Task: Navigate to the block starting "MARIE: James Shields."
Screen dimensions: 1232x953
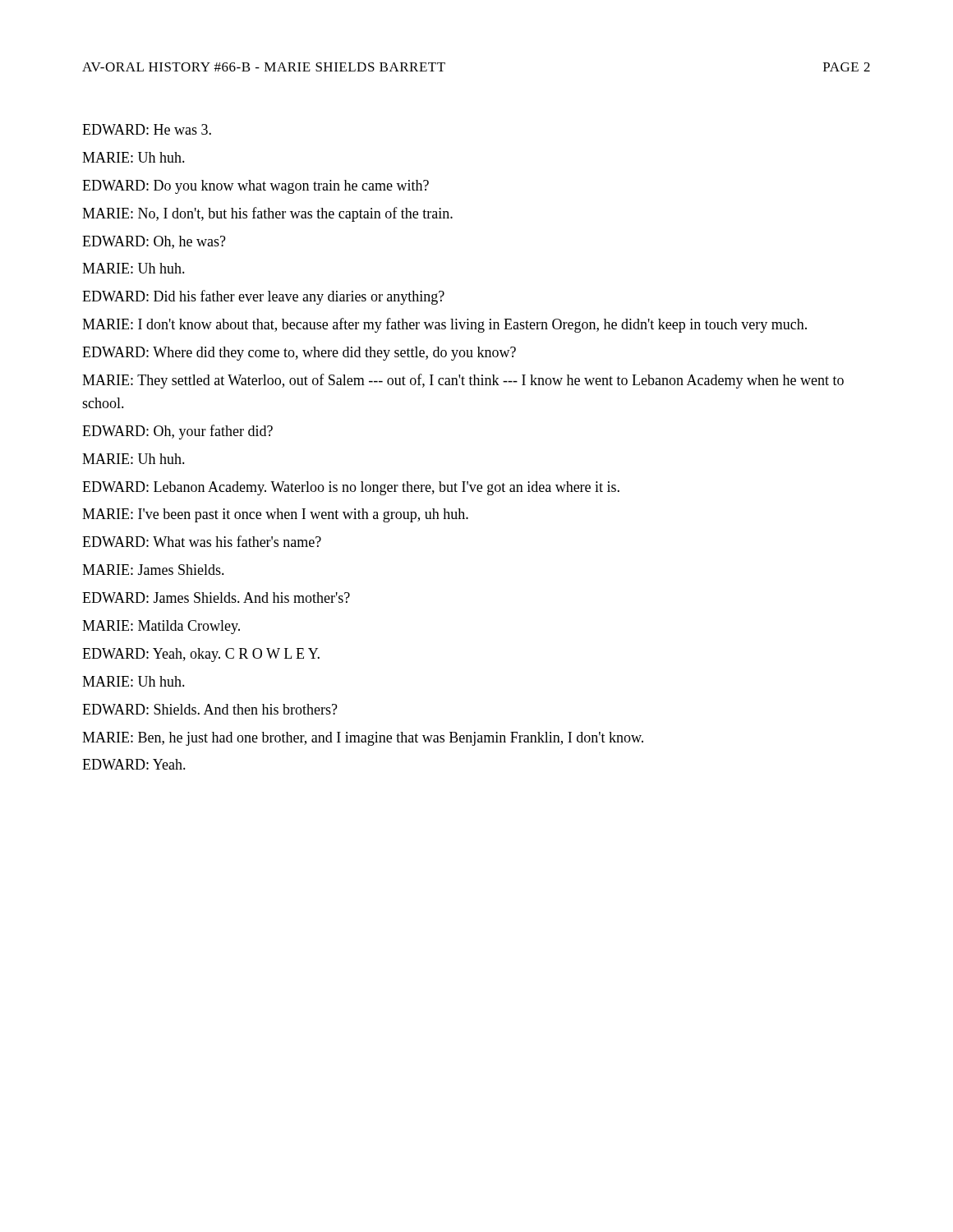Action: 153,570
